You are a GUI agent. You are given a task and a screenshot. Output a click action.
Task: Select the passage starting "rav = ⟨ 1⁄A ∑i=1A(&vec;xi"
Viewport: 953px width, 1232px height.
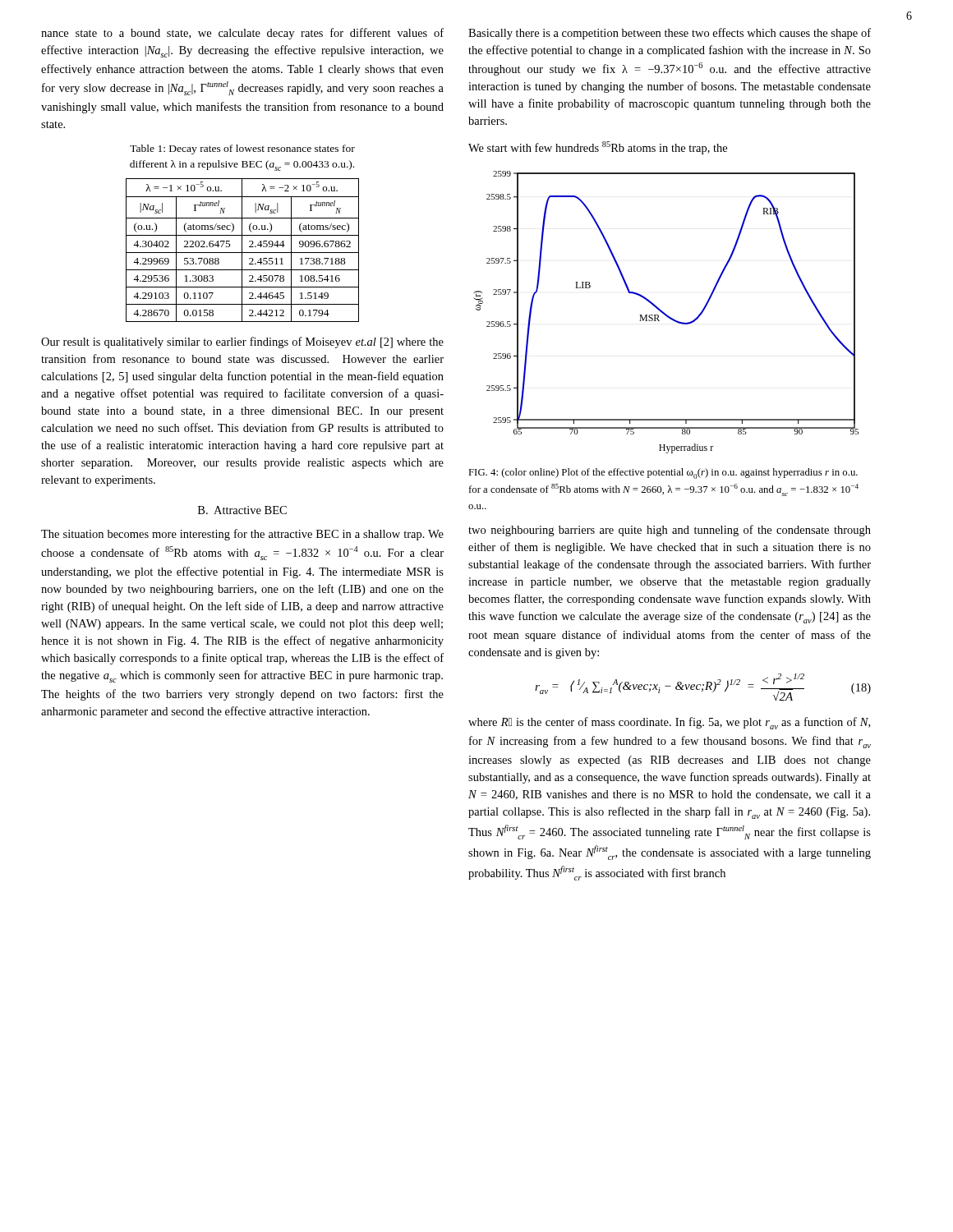point(703,688)
